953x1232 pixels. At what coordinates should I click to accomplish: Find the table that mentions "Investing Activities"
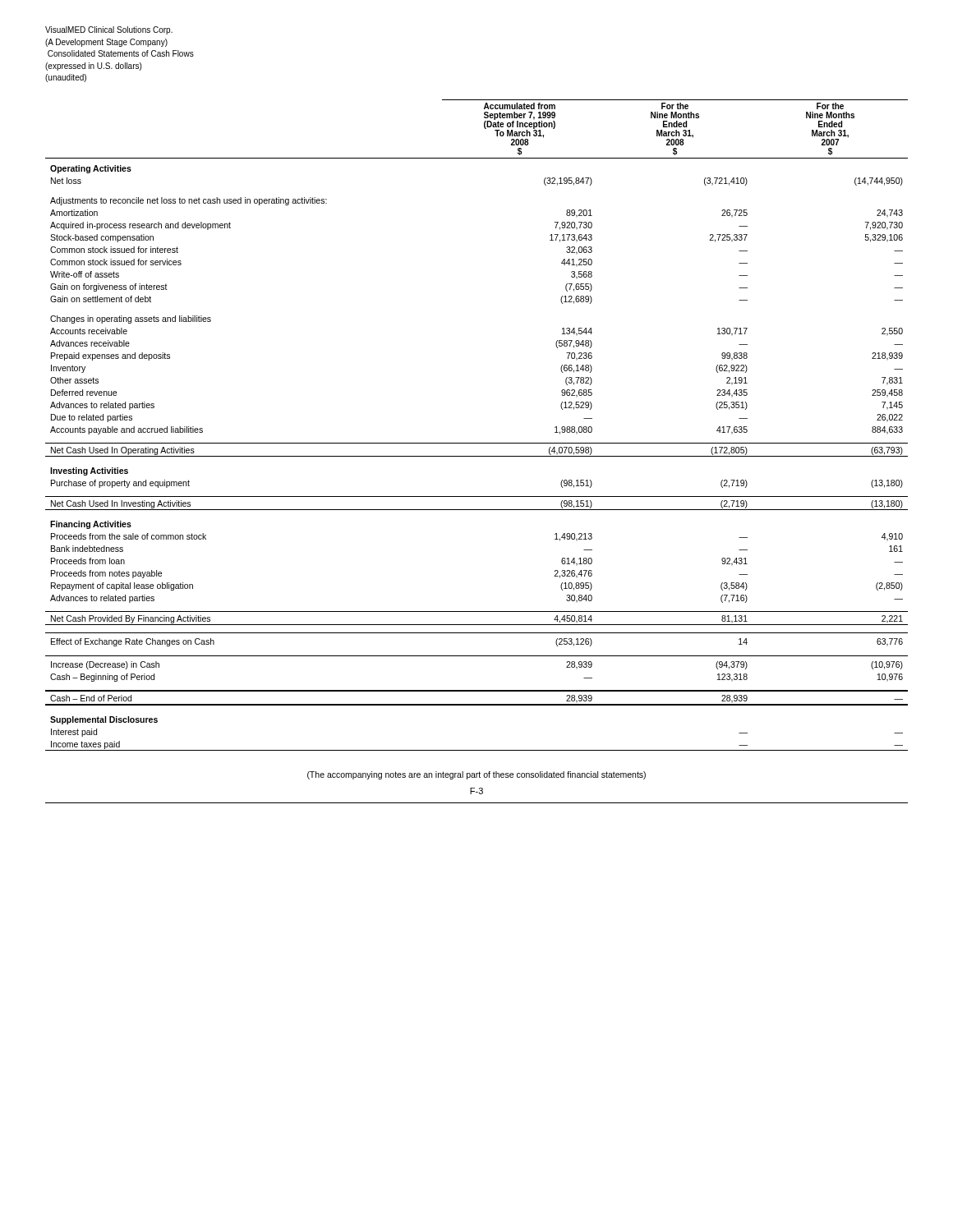(476, 425)
